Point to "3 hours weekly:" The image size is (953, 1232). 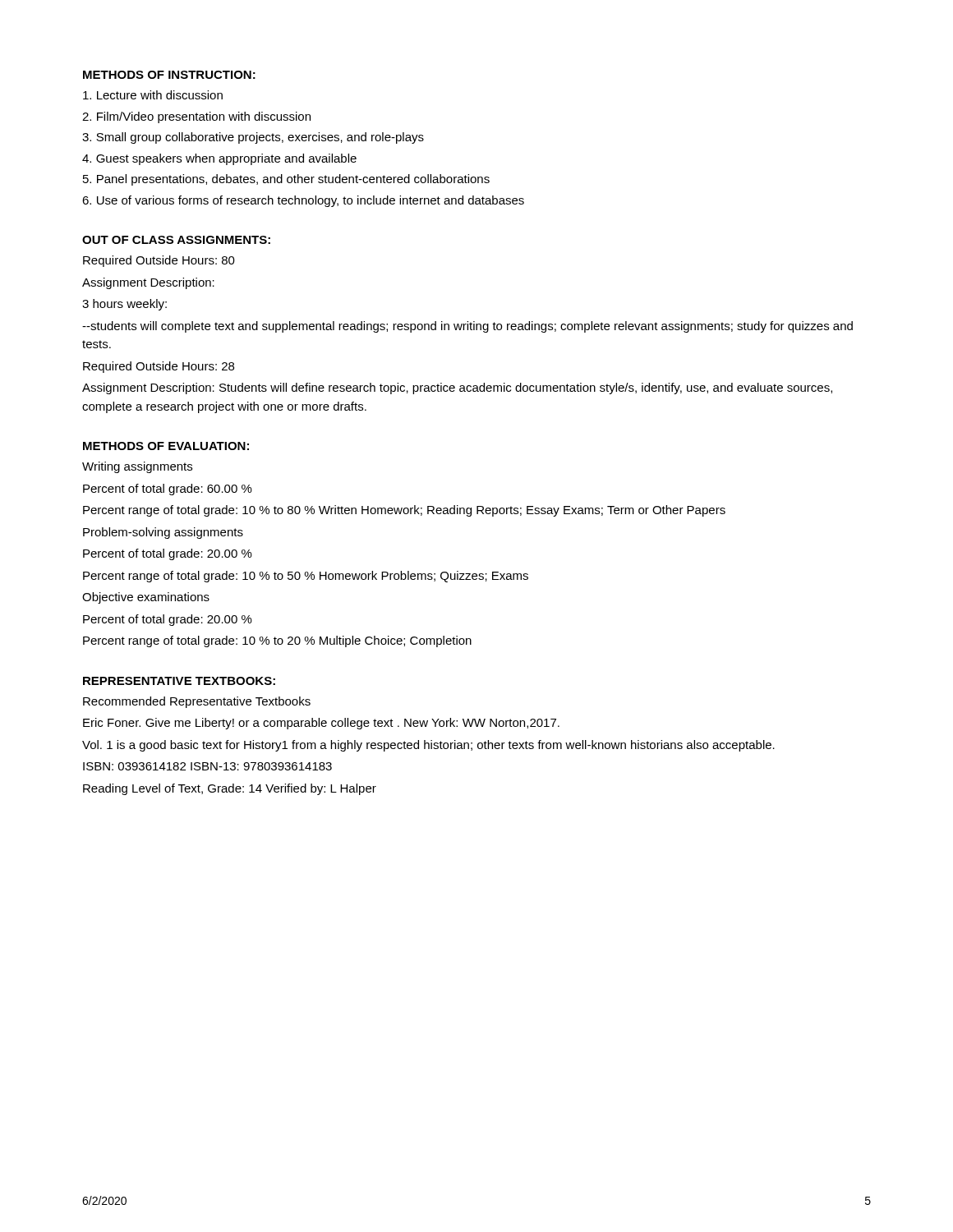[125, 304]
